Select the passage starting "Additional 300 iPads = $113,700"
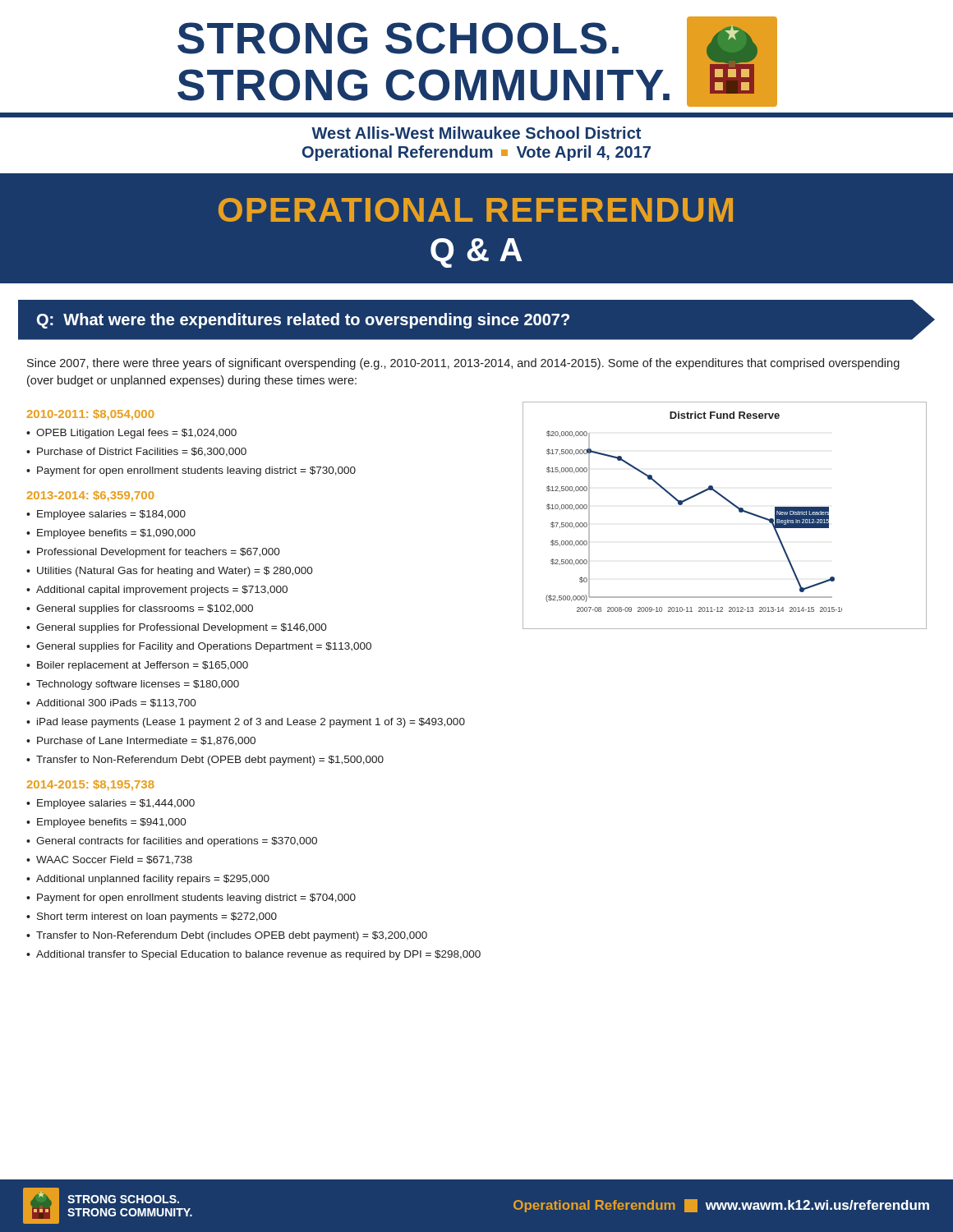Image resolution: width=953 pixels, height=1232 pixels. 116,703
